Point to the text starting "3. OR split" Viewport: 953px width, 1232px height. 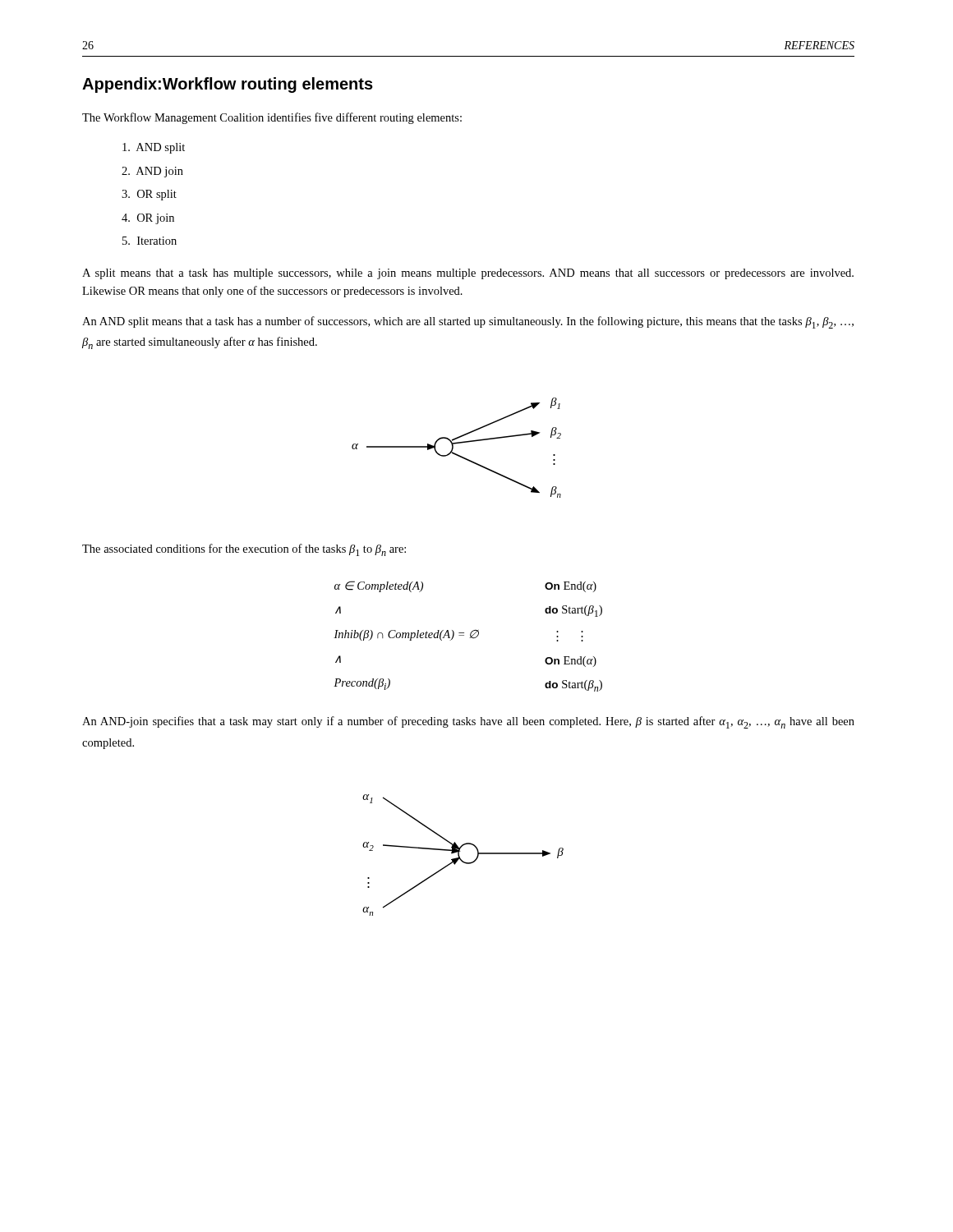[149, 194]
